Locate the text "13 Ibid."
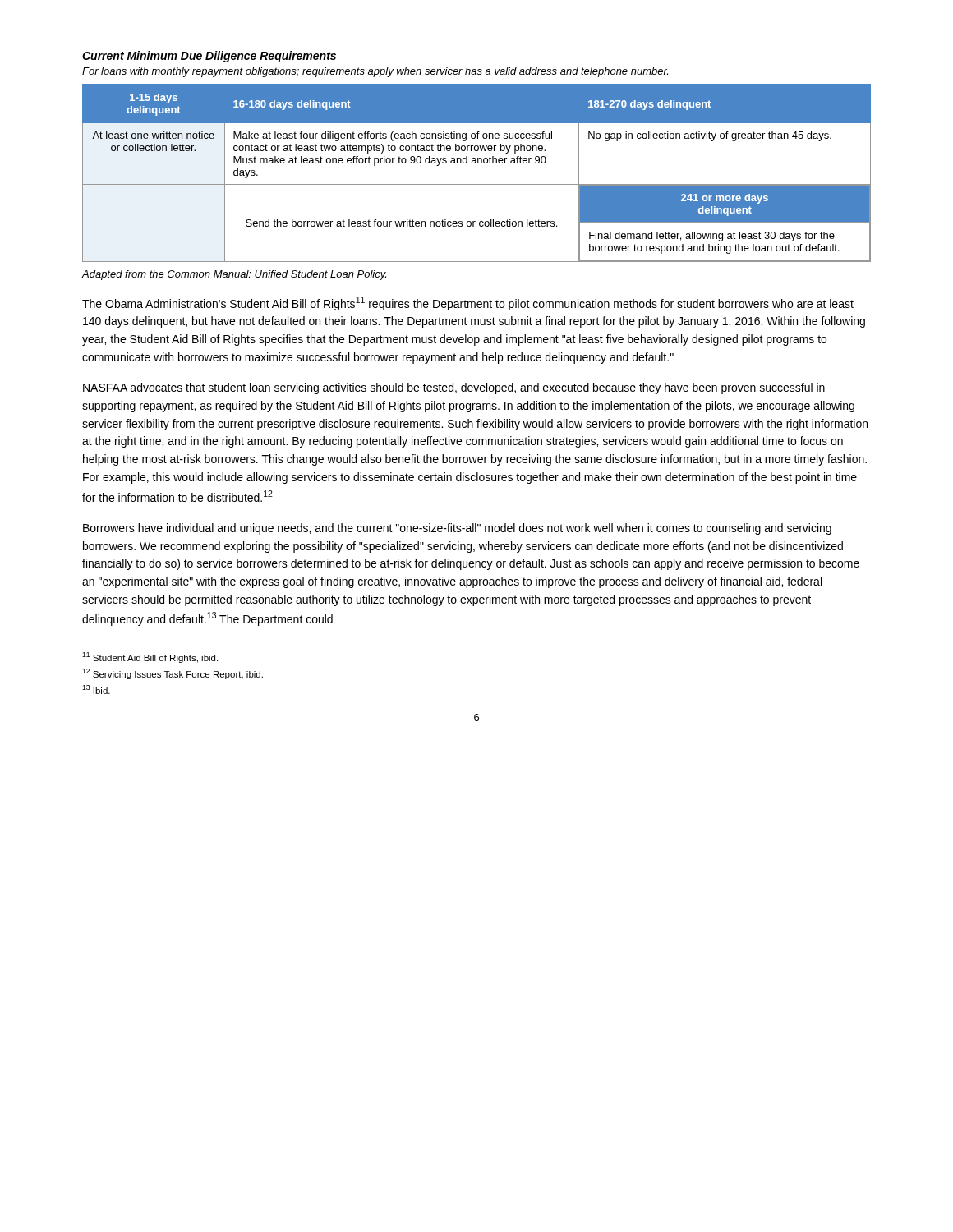 click(x=96, y=689)
